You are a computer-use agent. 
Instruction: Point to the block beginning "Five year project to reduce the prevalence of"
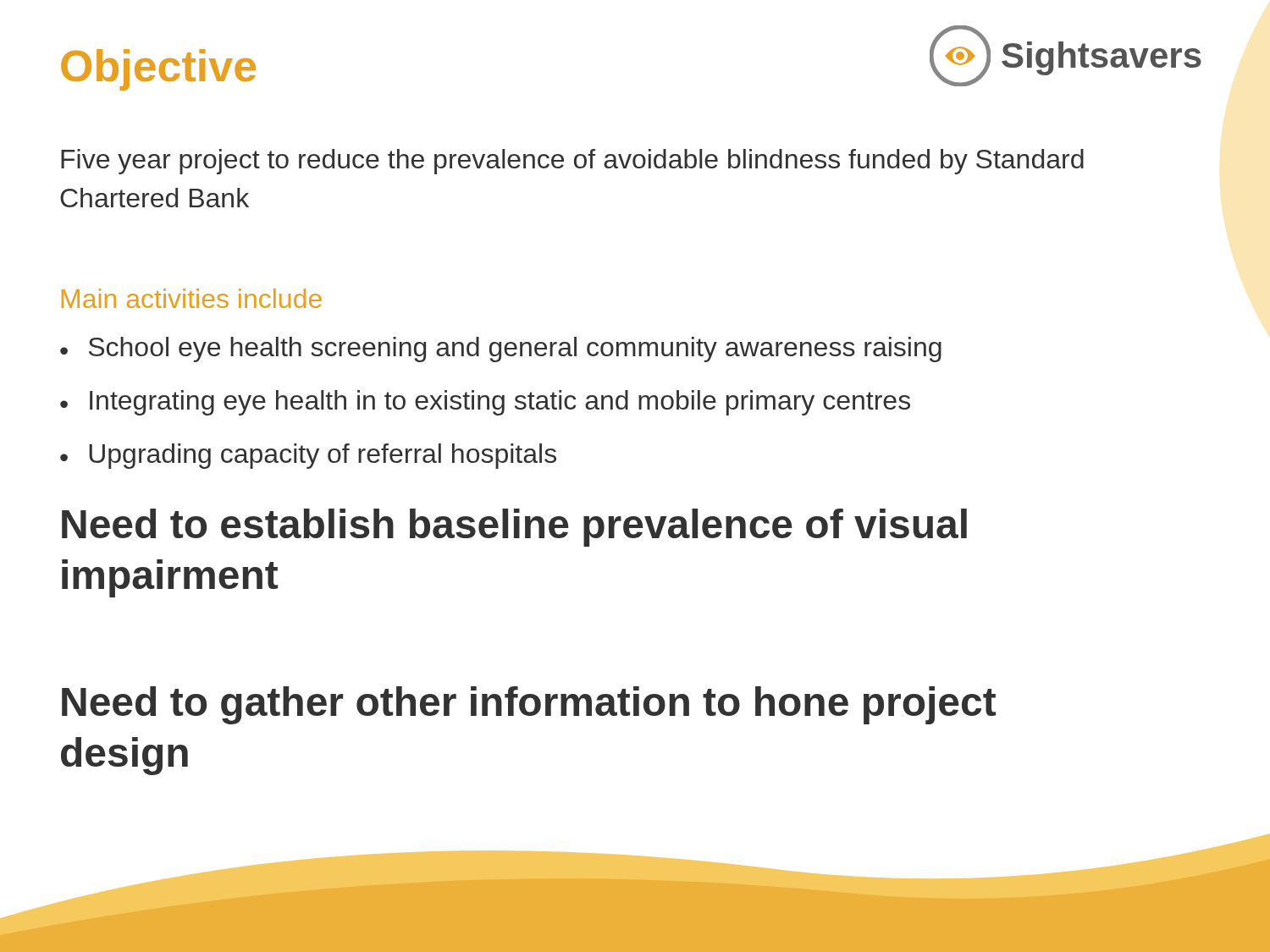point(572,179)
